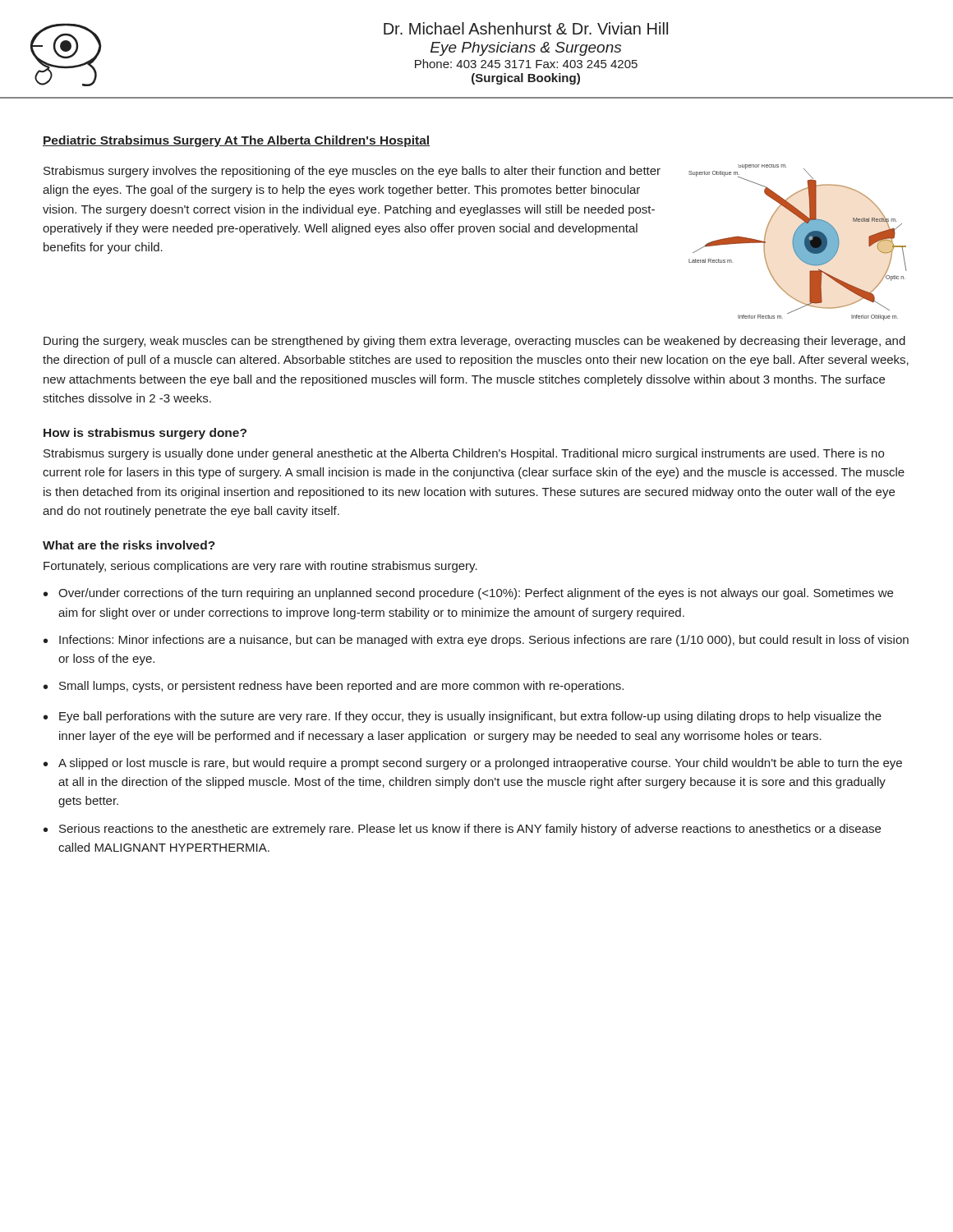Image resolution: width=953 pixels, height=1232 pixels.
Task: Find the element starting "• Serious reactions to the anesthetic are extremely"
Action: coord(476,838)
